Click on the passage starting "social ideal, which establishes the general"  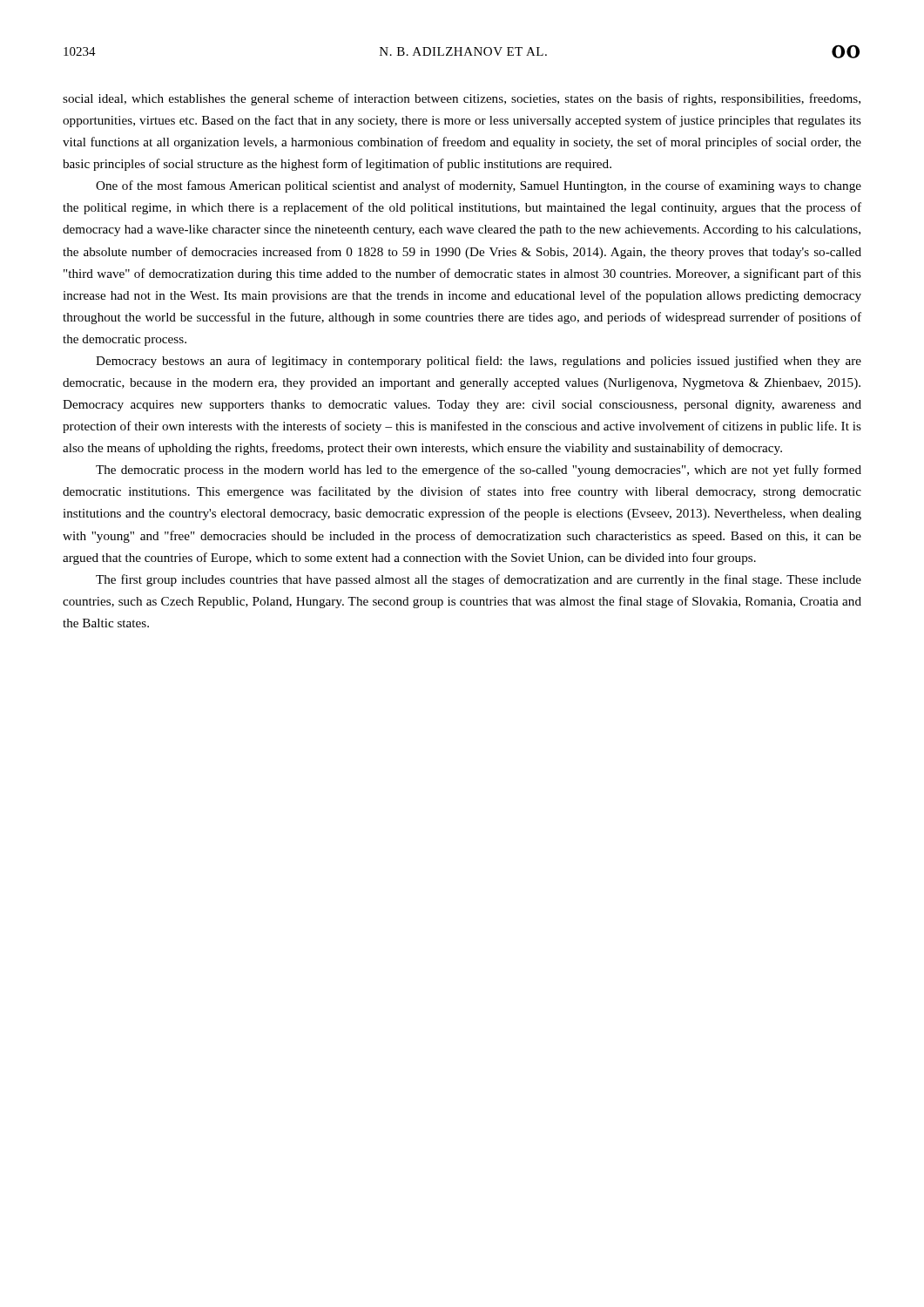click(462, 131)
